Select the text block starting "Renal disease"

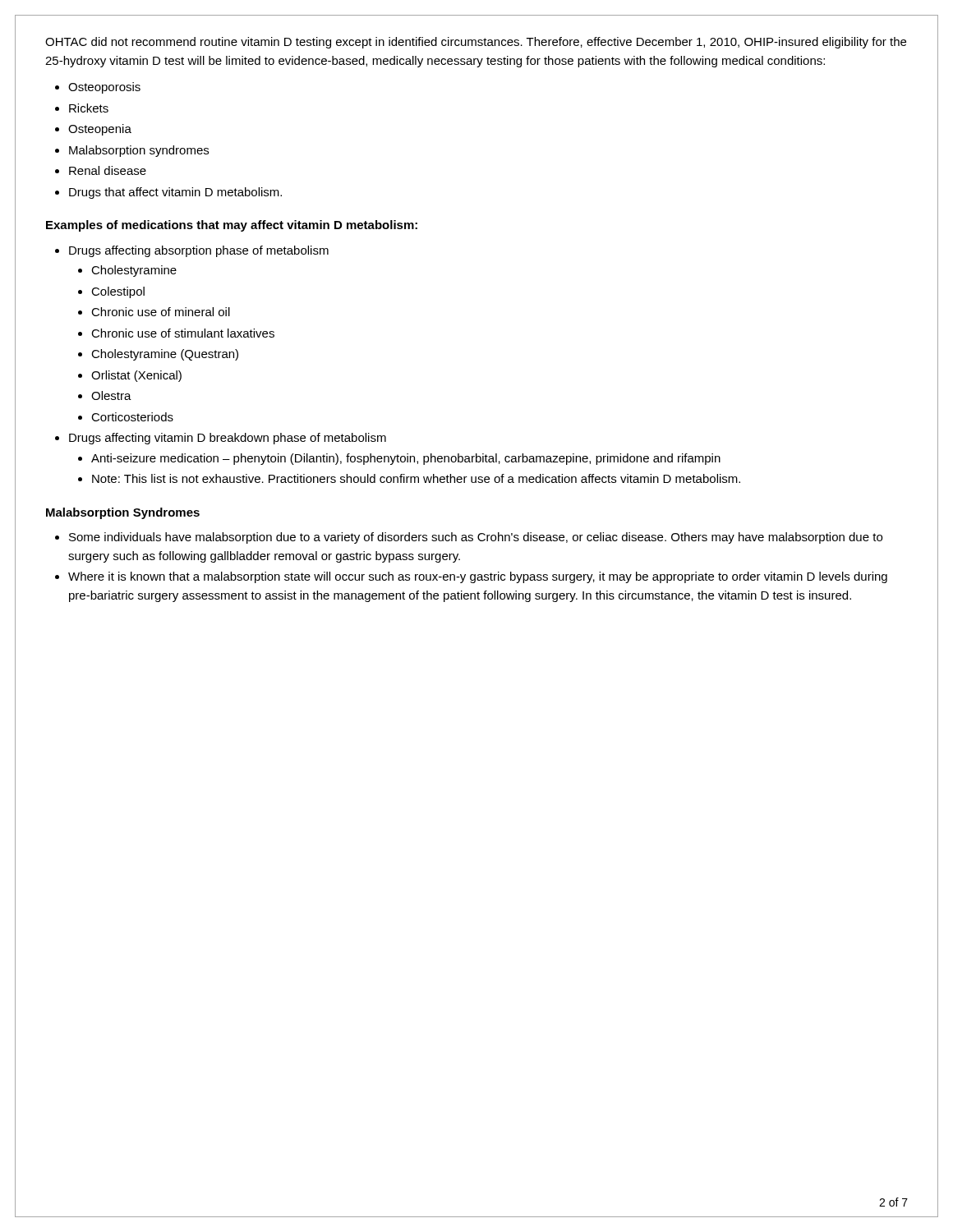(108, 170)
